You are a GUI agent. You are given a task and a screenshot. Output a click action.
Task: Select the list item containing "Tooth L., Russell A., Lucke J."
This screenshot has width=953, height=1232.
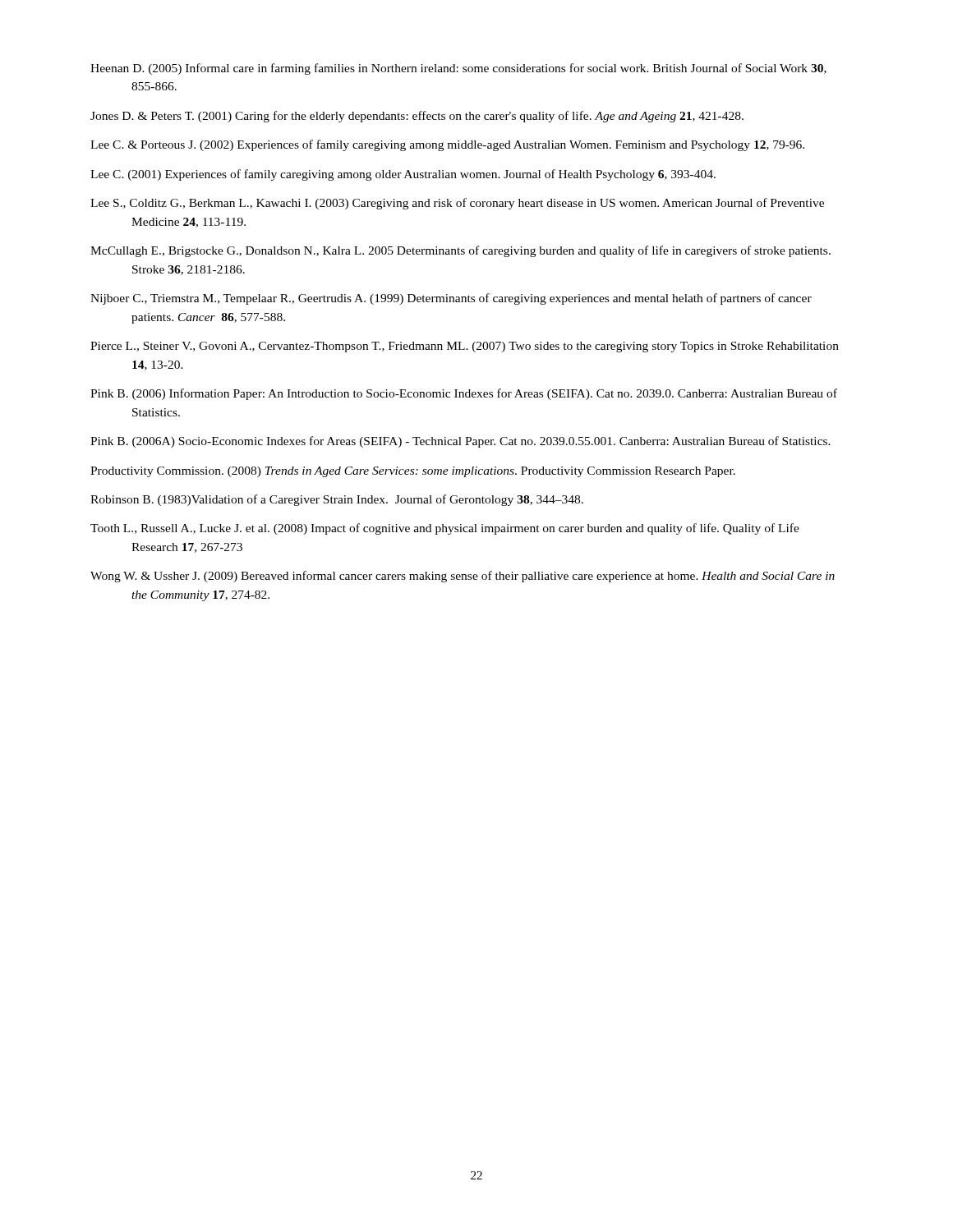[445, 537]
